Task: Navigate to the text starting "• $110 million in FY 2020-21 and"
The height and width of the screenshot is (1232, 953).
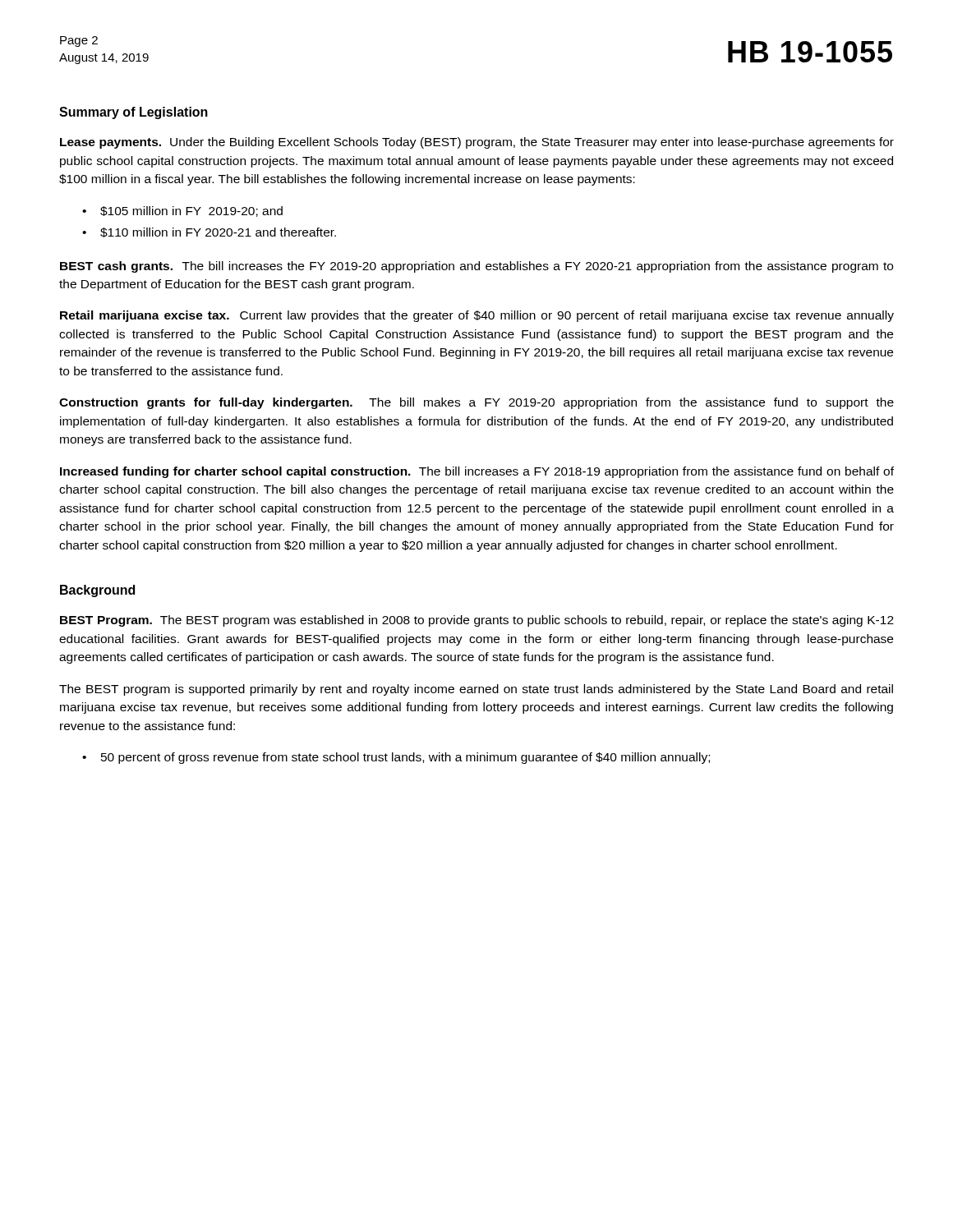Action: [210, 233]
